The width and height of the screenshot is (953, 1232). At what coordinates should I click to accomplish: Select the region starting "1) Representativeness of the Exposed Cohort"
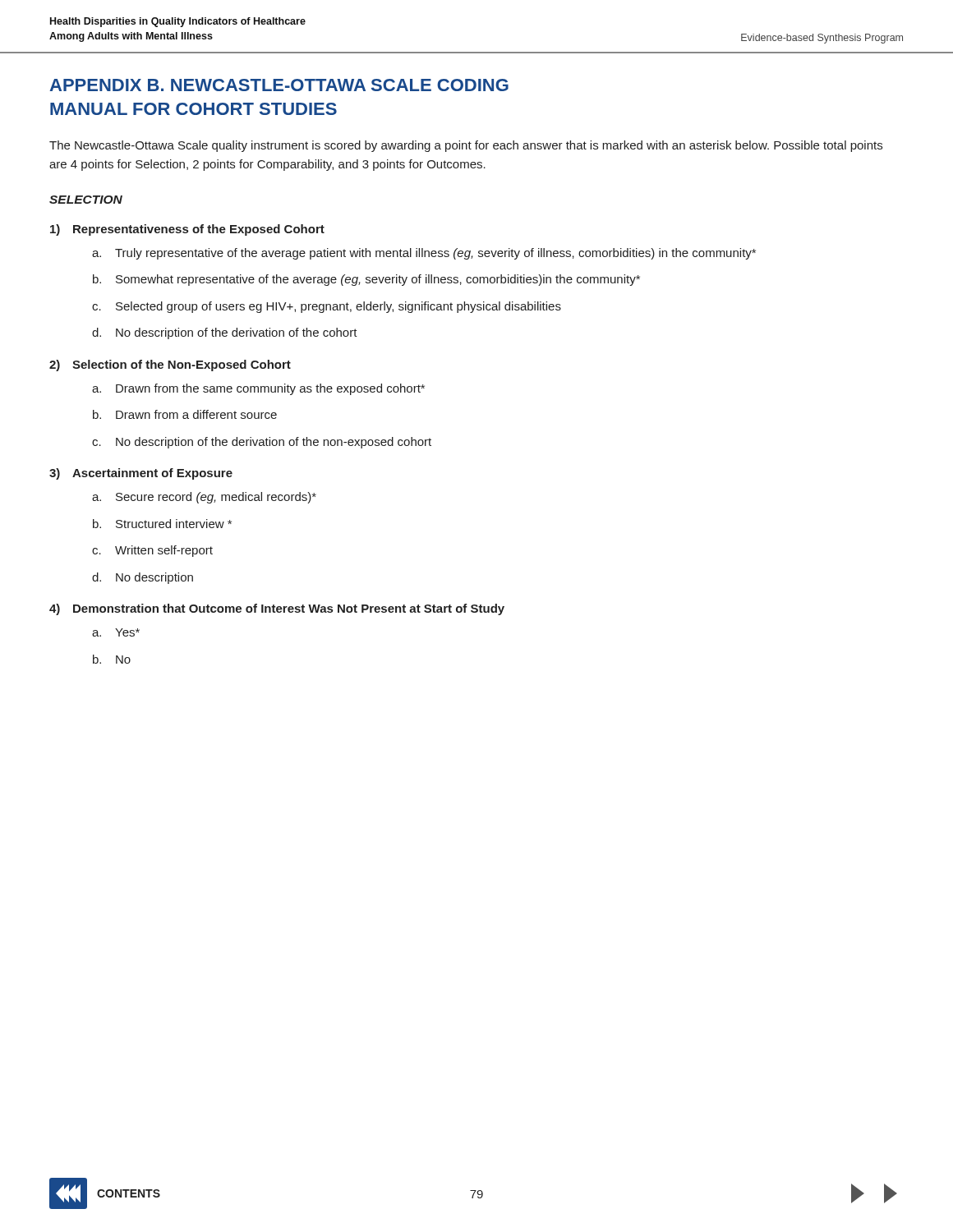pyautogui.click(x=187, y=228)
